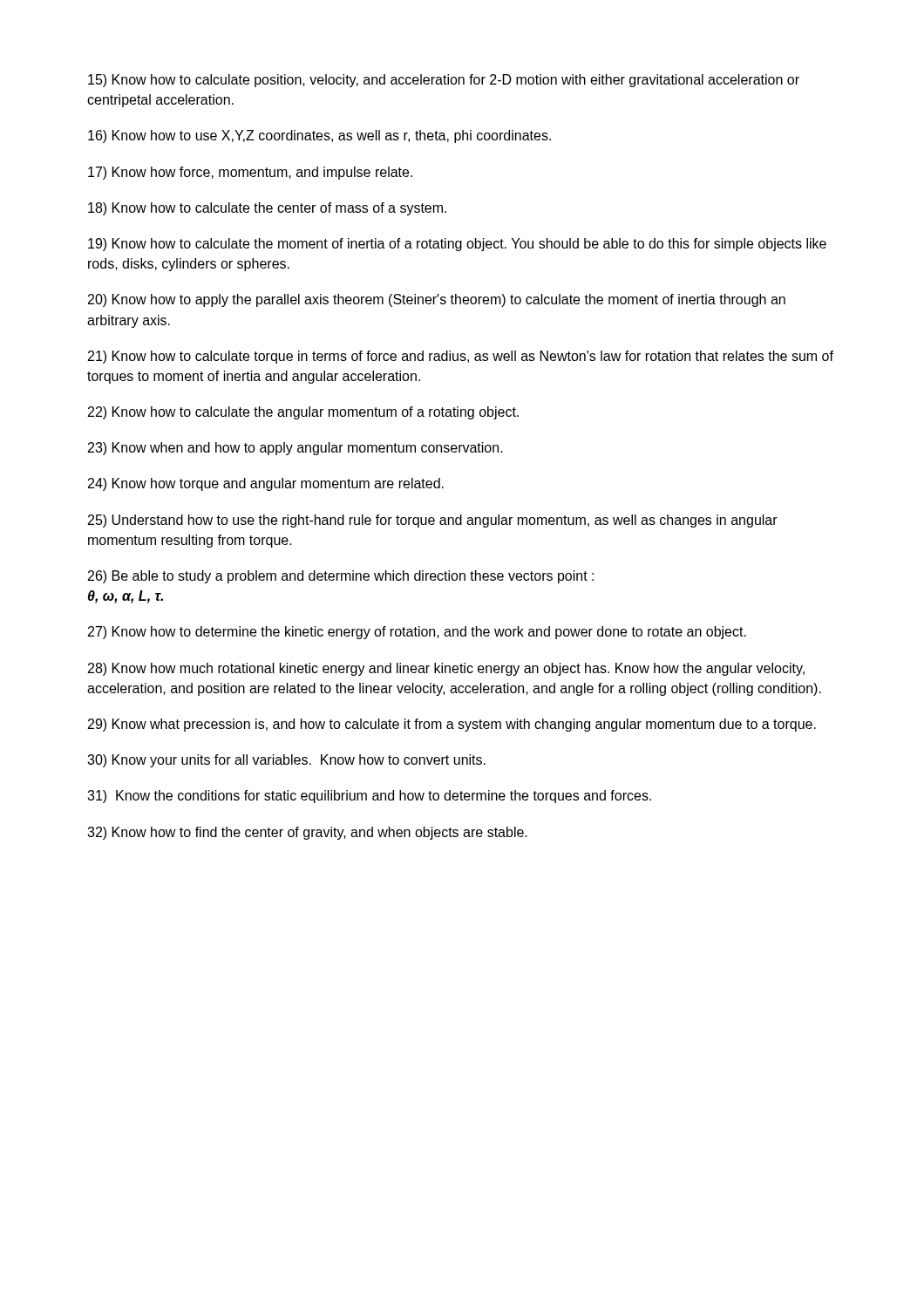Find the list item that reads "16) Know how"
The width and height of the screenshot is (924, 1308).
click(320, 136)
